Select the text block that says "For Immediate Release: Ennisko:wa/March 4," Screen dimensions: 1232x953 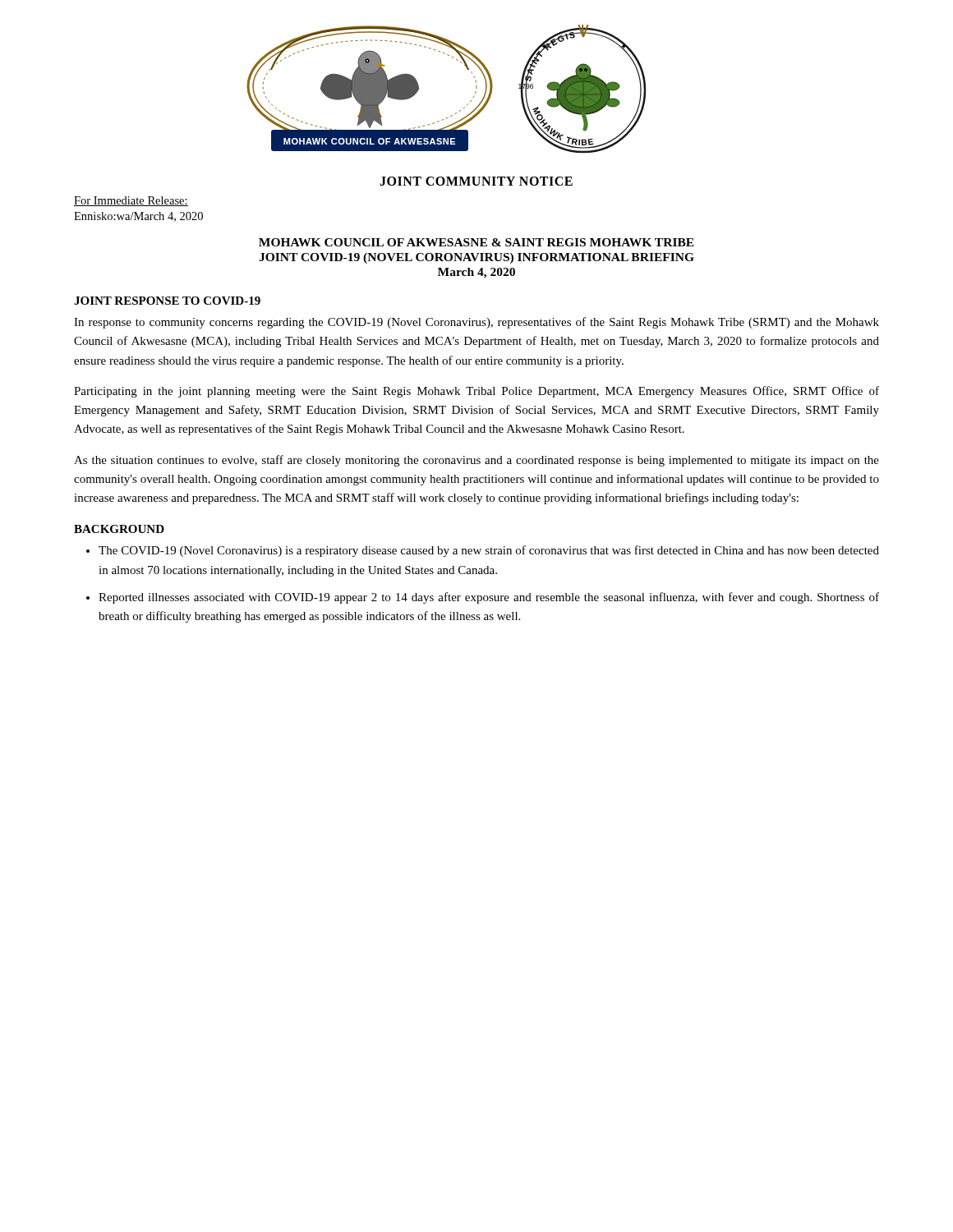pyautogui.click(x=131, y=201)
